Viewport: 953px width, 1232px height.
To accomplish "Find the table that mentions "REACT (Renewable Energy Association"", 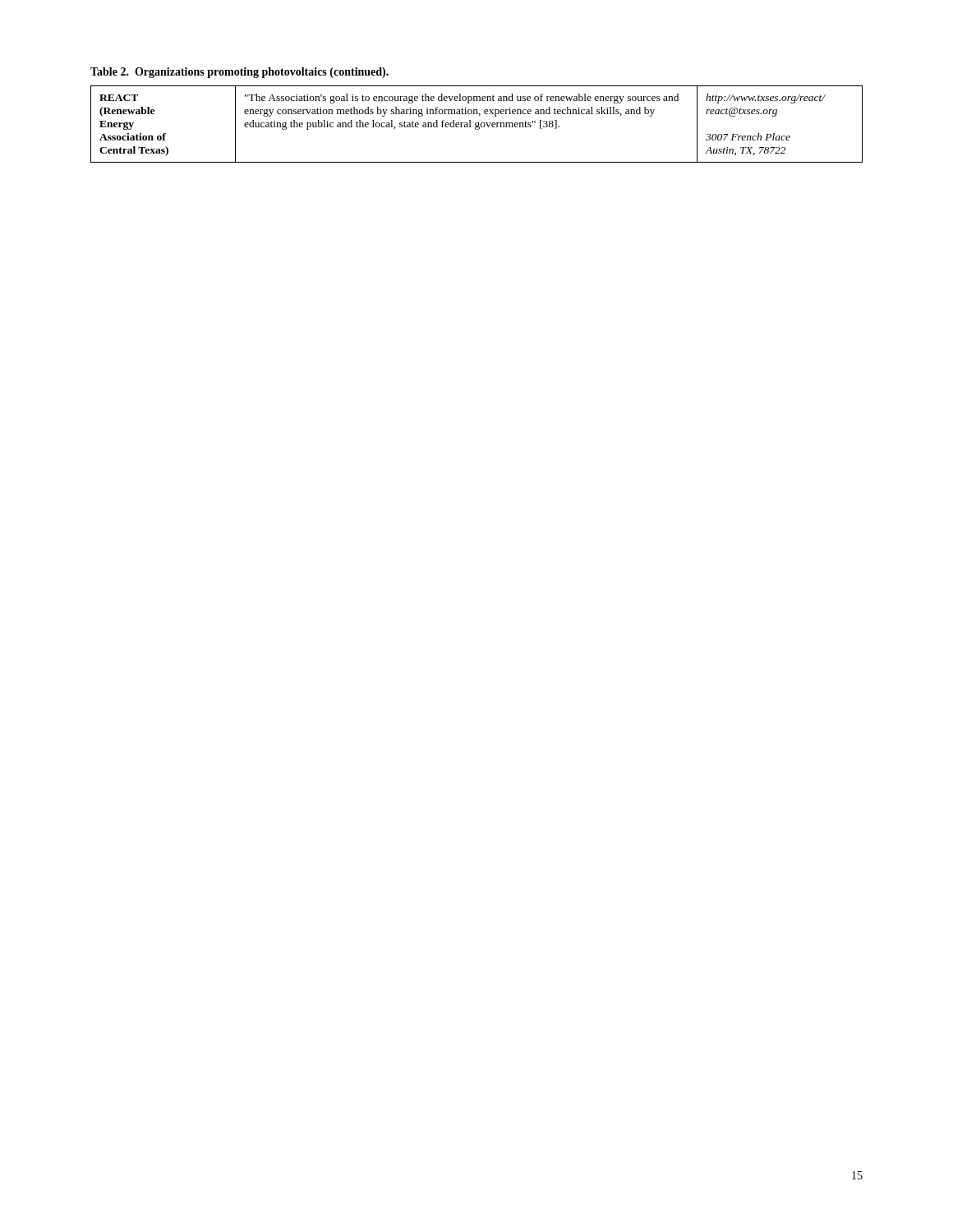I will point(476,124).
